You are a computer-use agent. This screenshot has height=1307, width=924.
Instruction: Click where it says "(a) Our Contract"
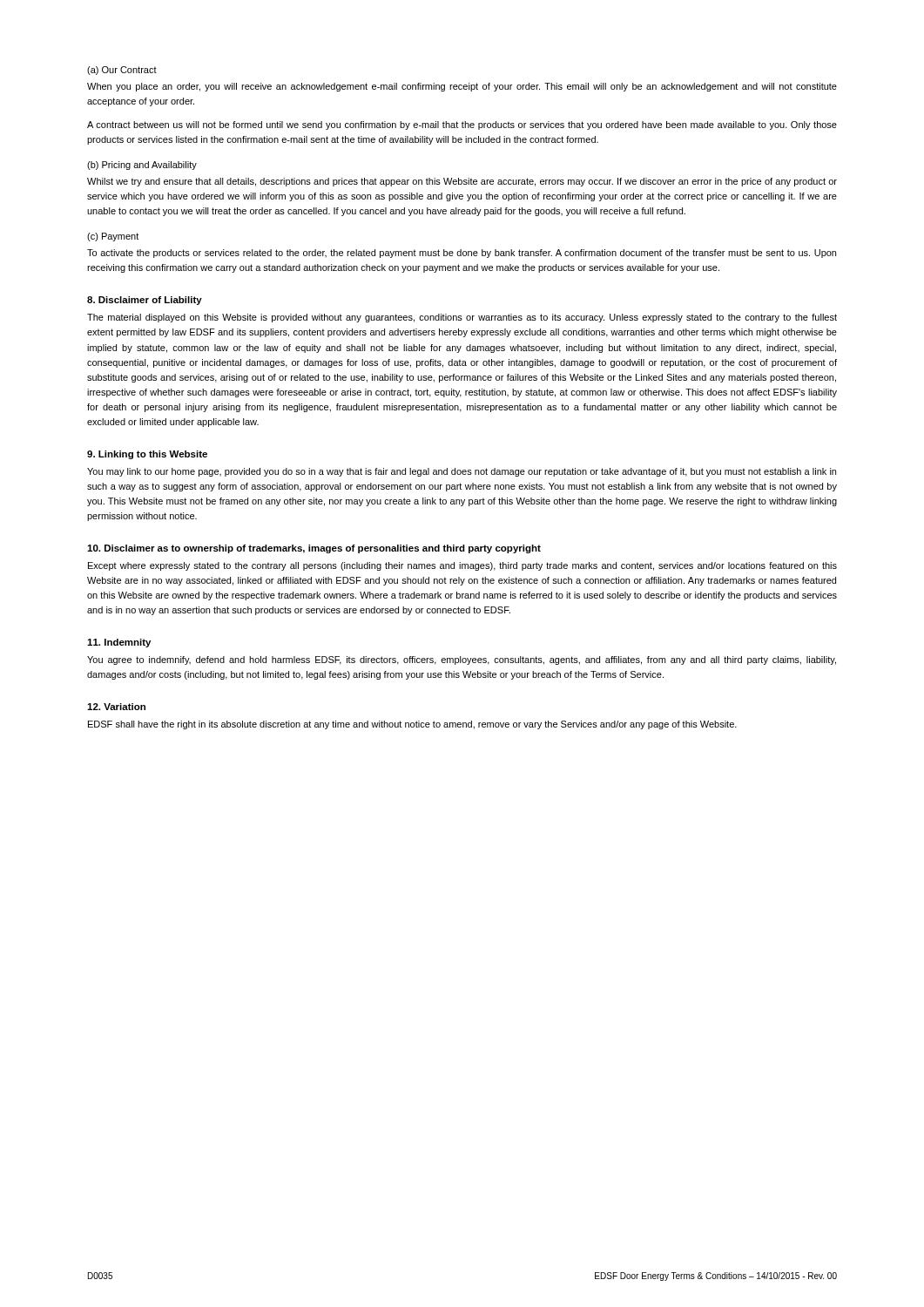click(122, 70)
